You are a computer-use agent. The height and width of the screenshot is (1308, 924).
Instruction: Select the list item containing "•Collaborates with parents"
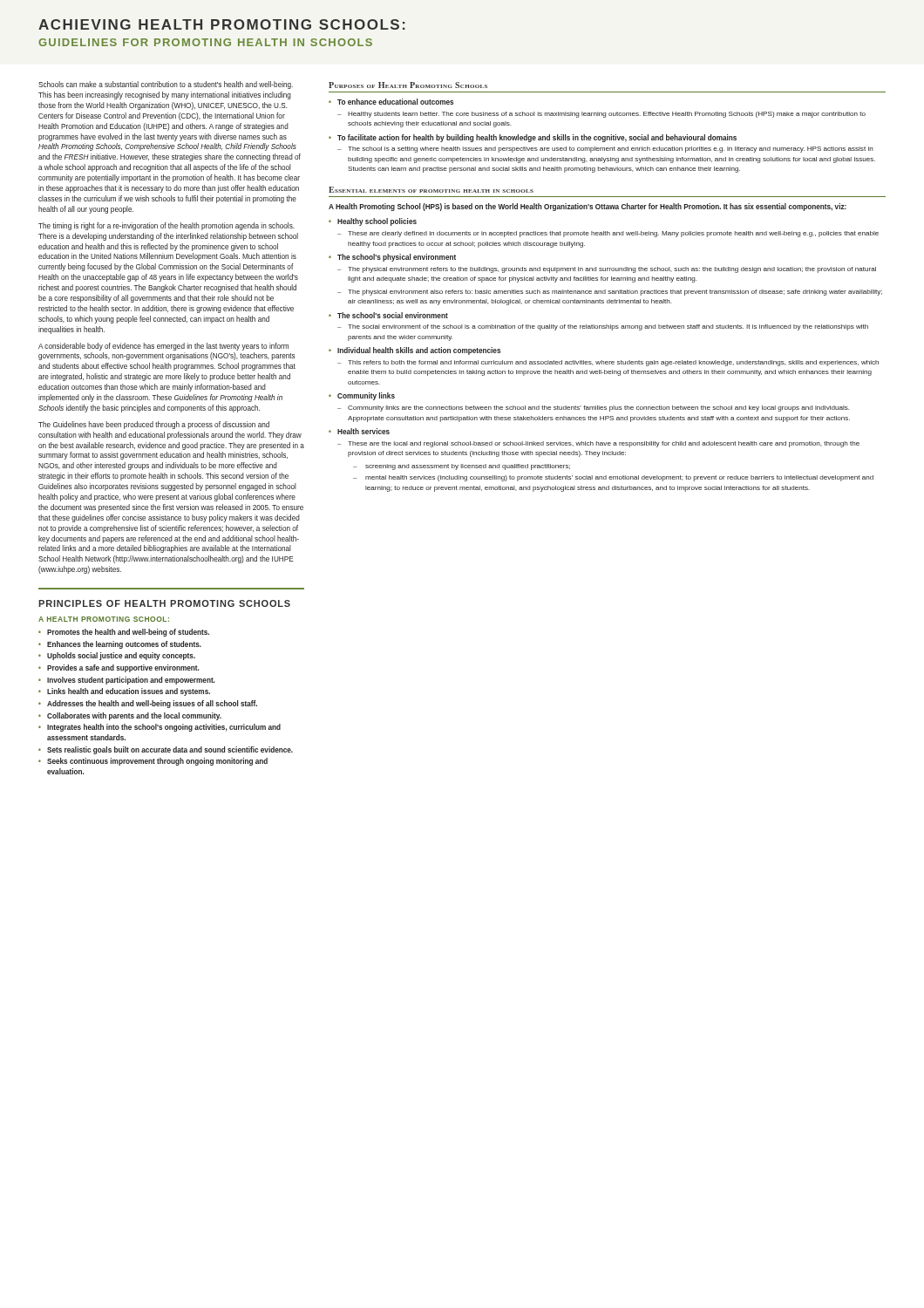[x=171, y=716]
